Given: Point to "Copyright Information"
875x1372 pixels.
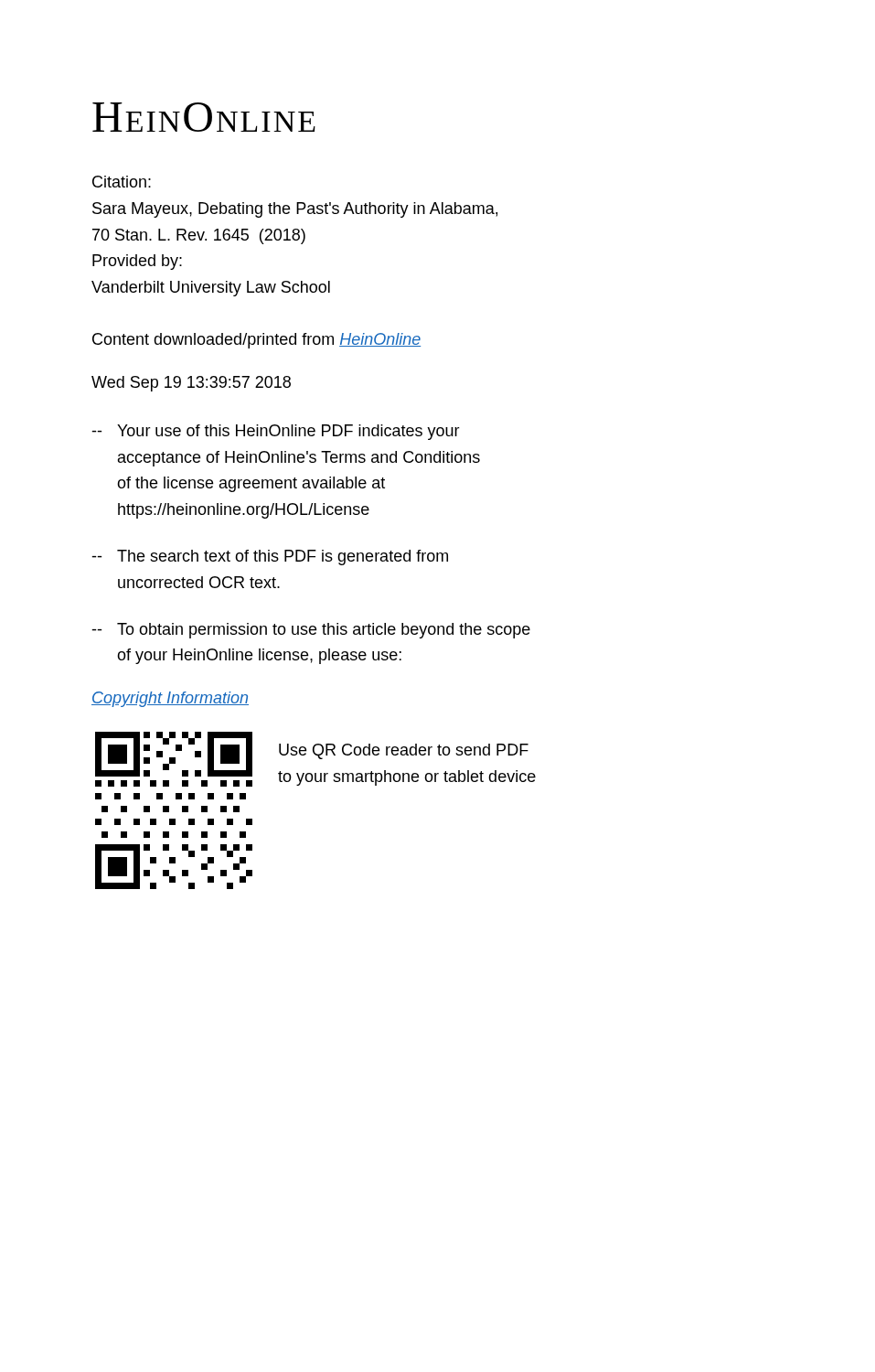Looking at the screenshot, I should pyautogui.click(x=170, y=698).
